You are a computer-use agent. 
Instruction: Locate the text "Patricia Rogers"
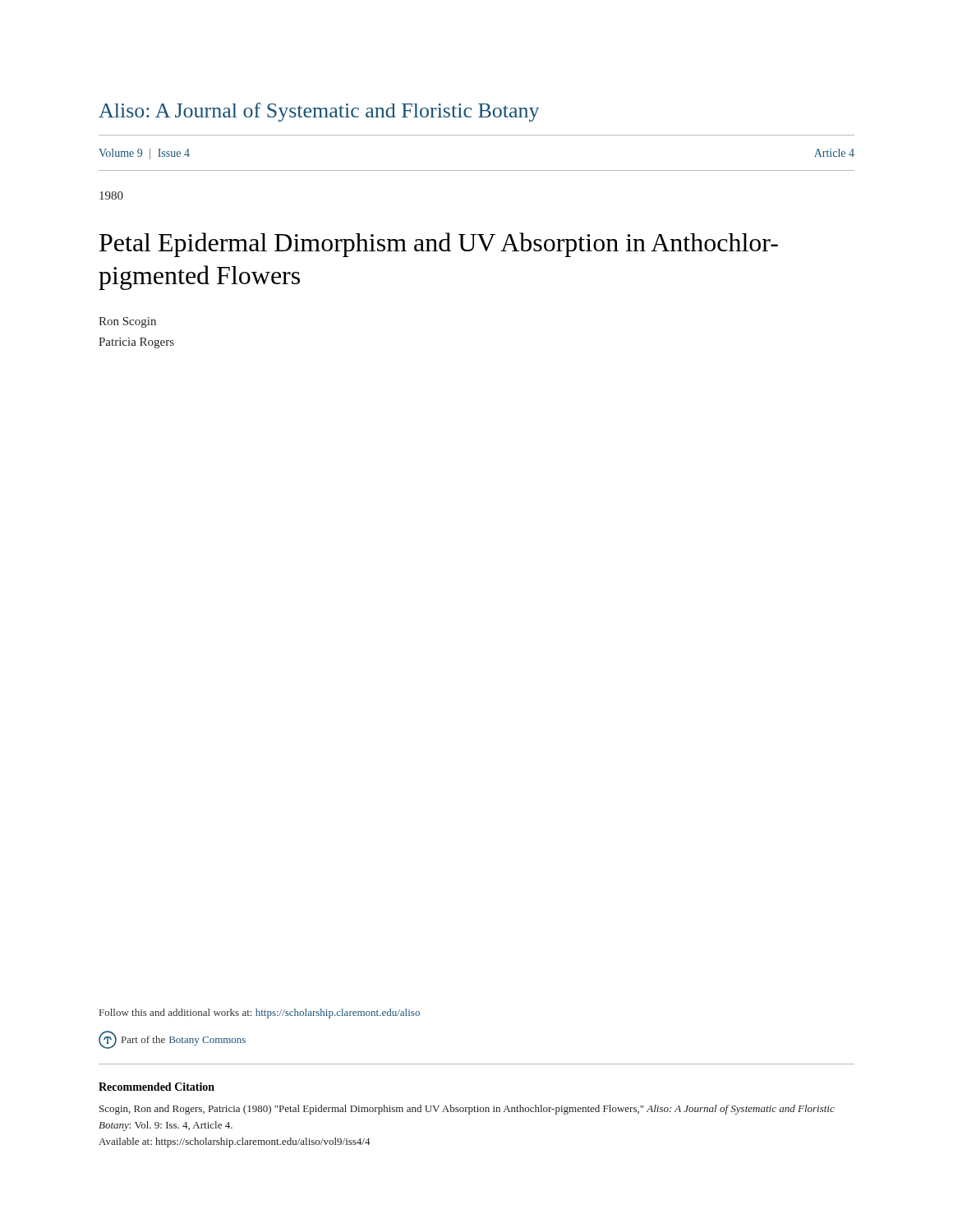[136, 342]
